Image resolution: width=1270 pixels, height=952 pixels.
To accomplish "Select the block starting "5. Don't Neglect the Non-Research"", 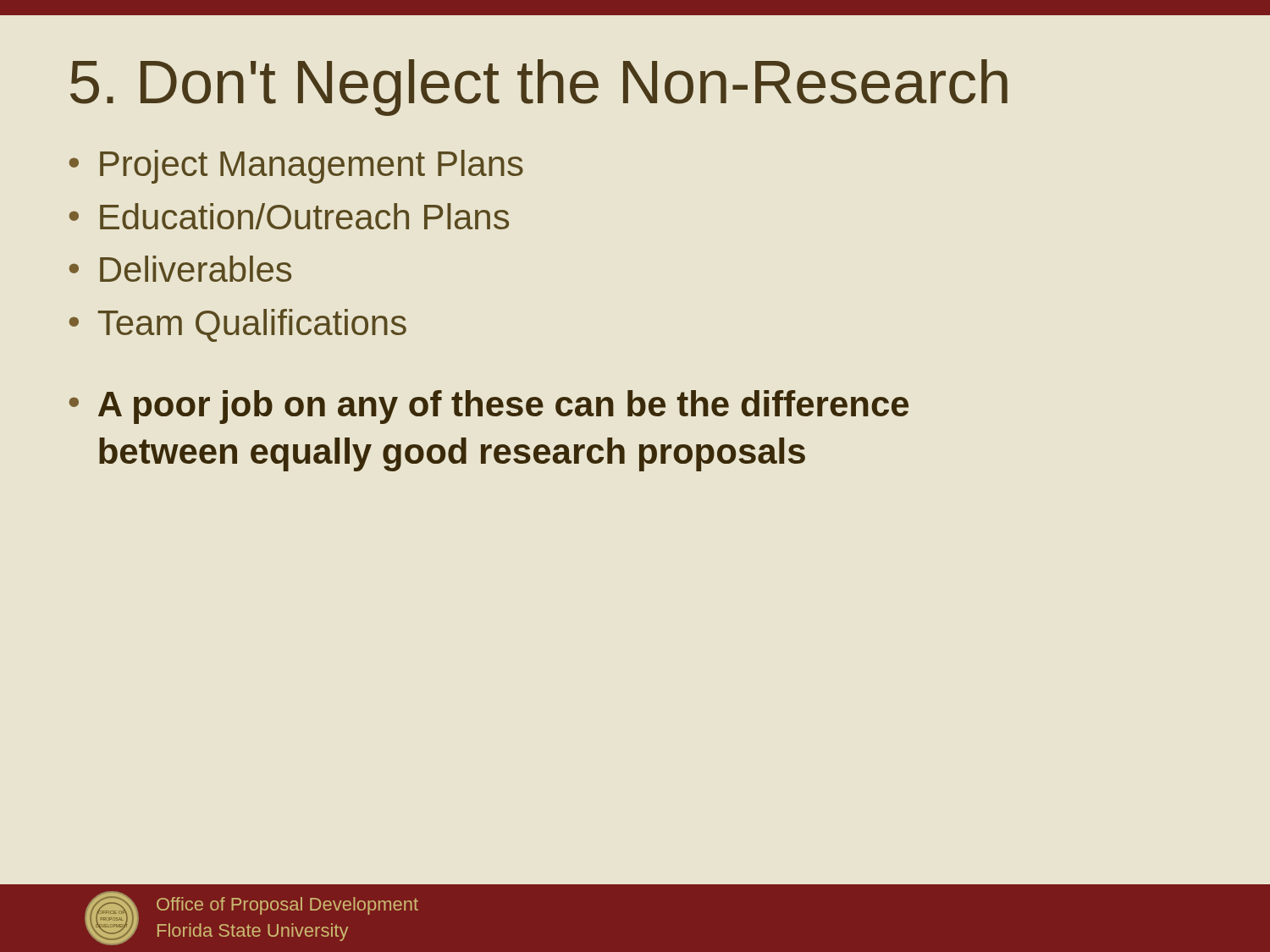I will [x=539, y=83].
